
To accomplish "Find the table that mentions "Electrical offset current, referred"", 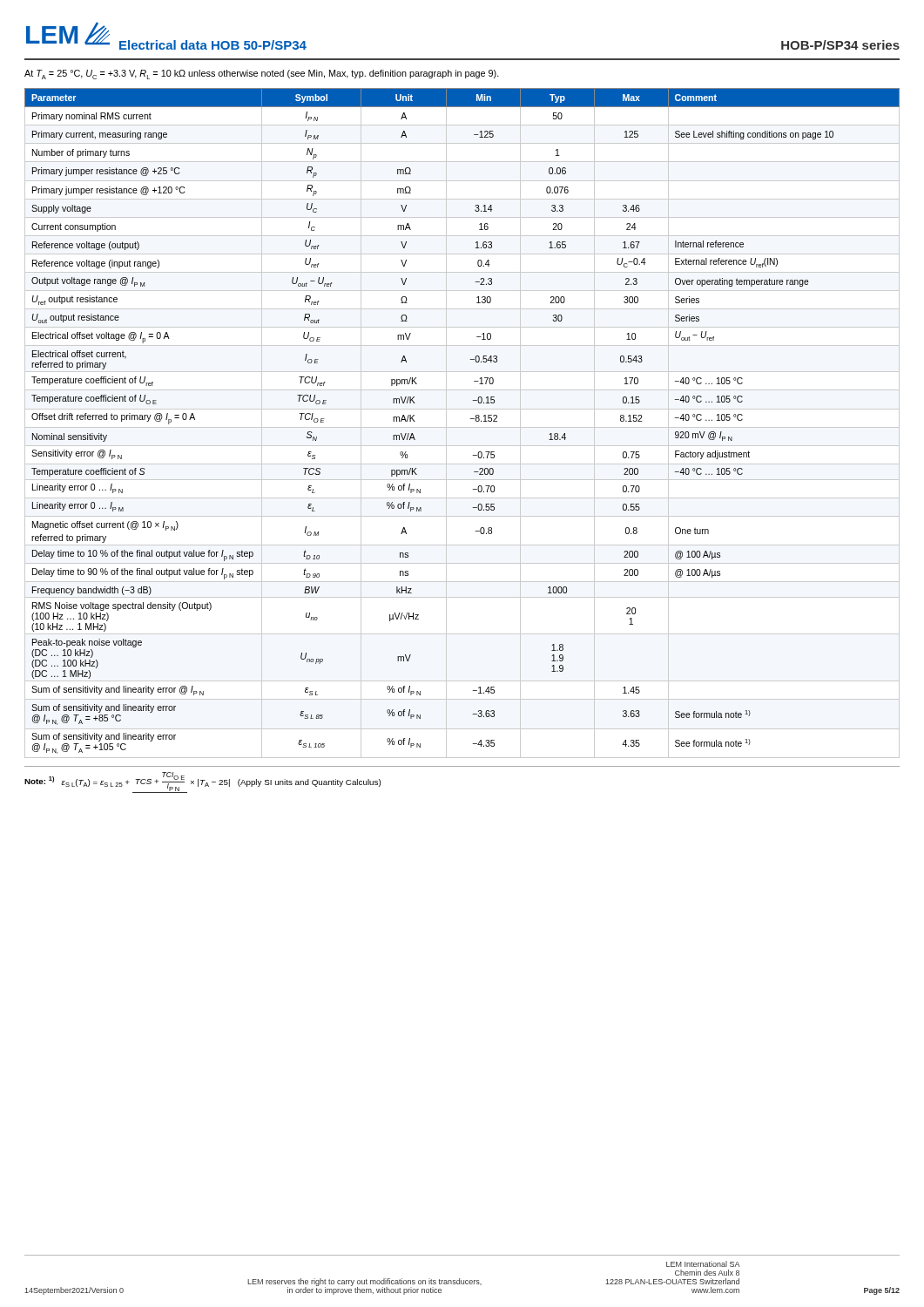I will tap(462, 423).
